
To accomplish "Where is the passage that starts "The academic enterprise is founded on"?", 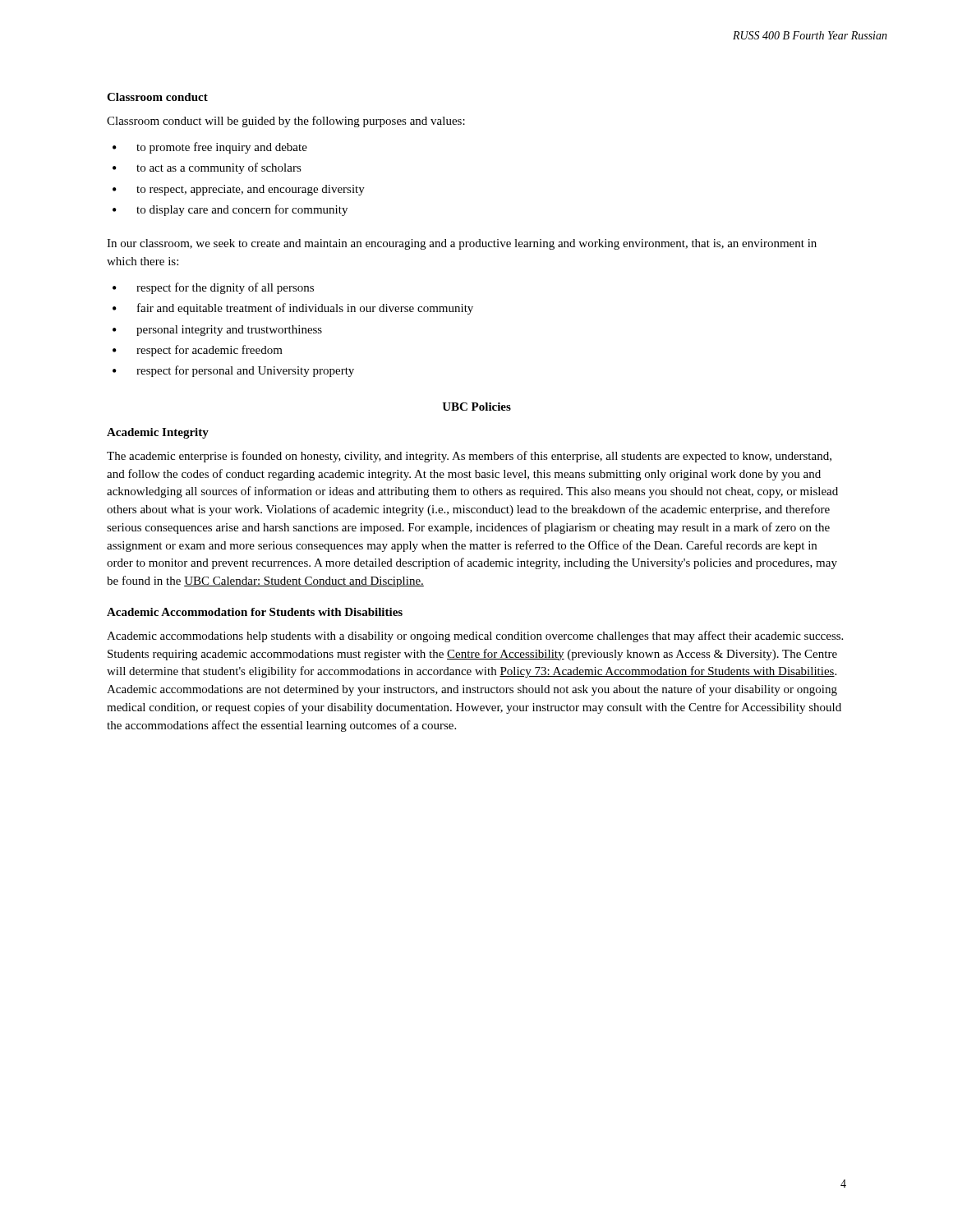I will 472,518.
